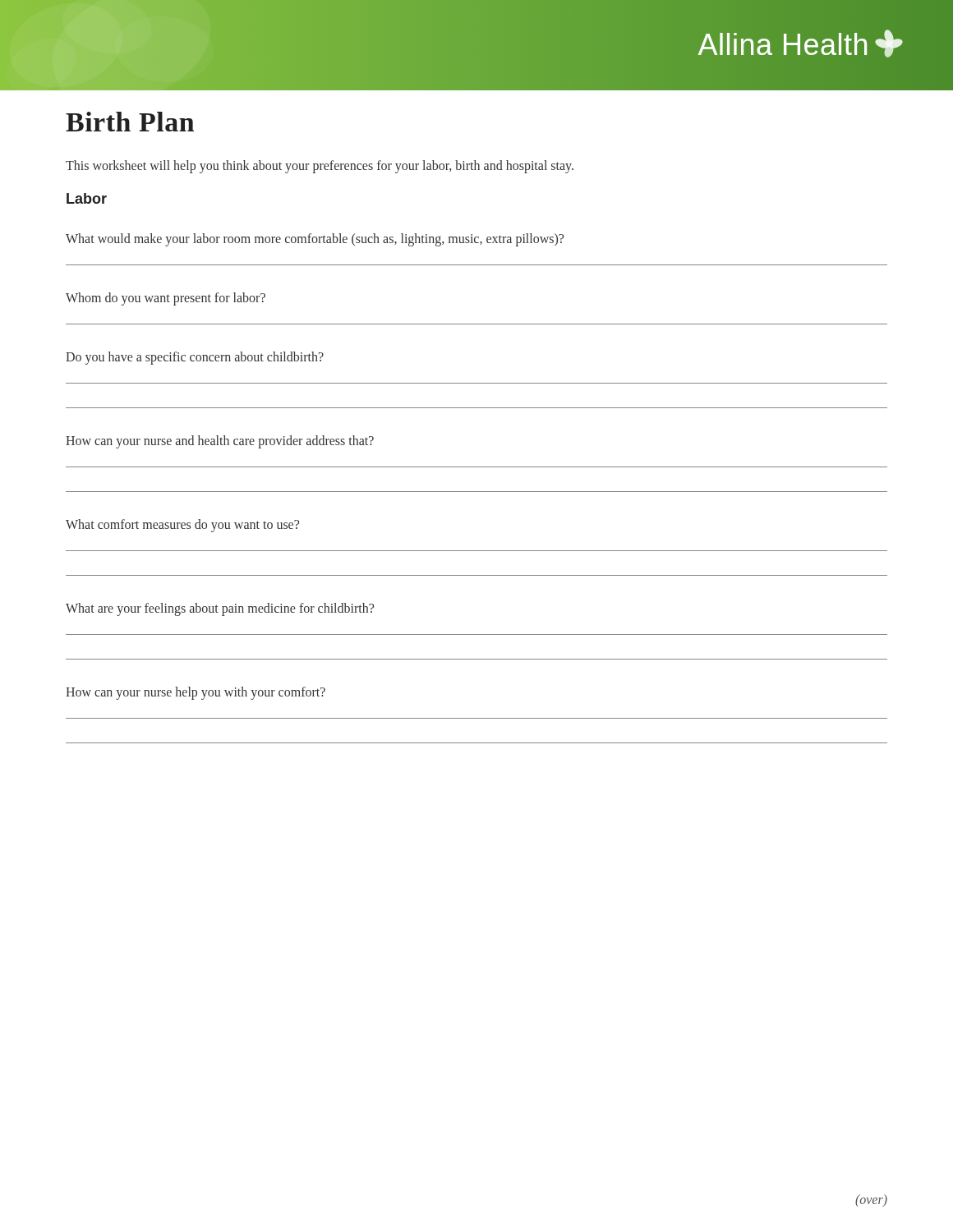Where does it say "Birth Plan"?
This screenshot has width=953, height=1232.
(130, 122)
